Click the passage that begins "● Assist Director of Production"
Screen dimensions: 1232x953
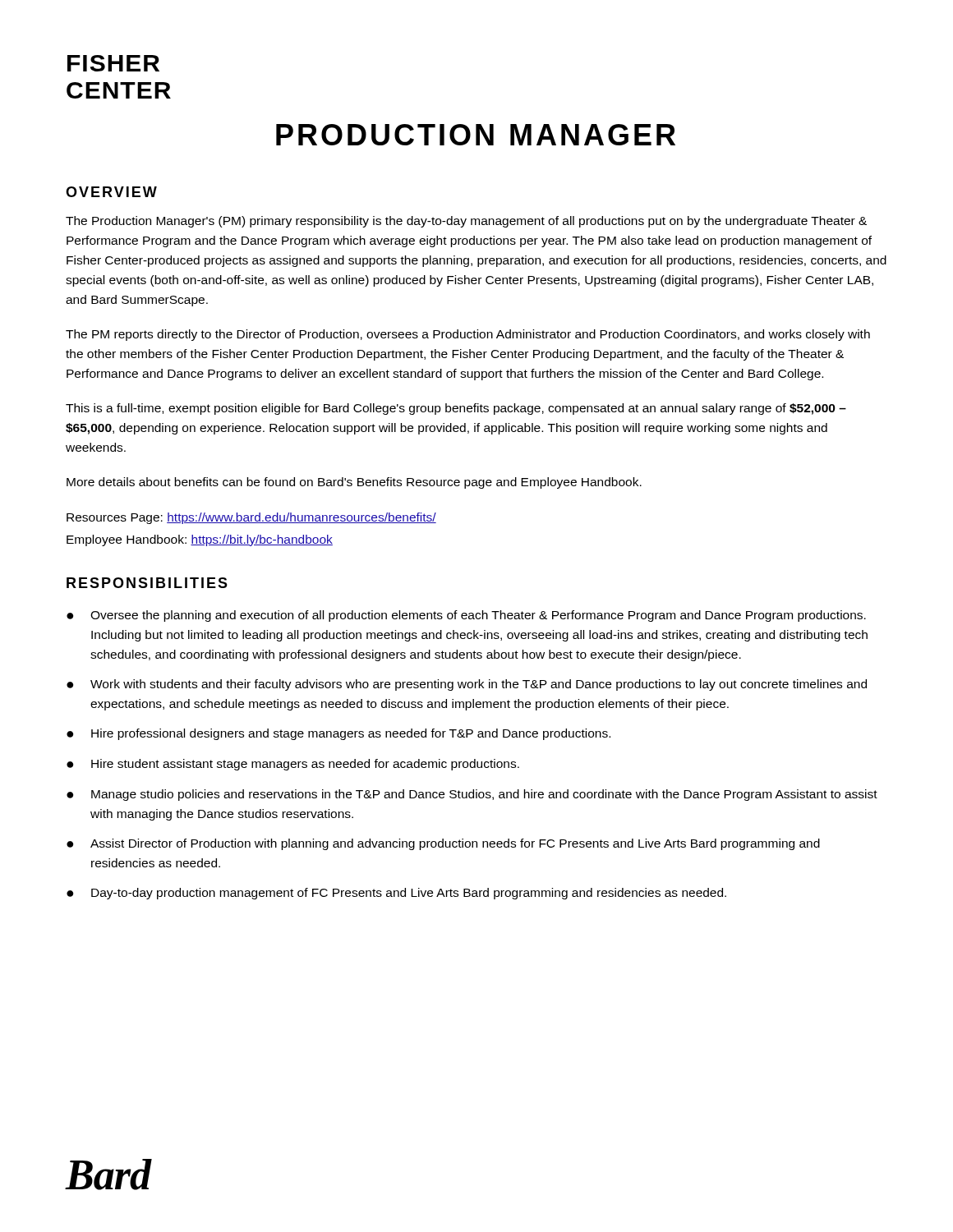pyautogui.click(x=476, y=854)
